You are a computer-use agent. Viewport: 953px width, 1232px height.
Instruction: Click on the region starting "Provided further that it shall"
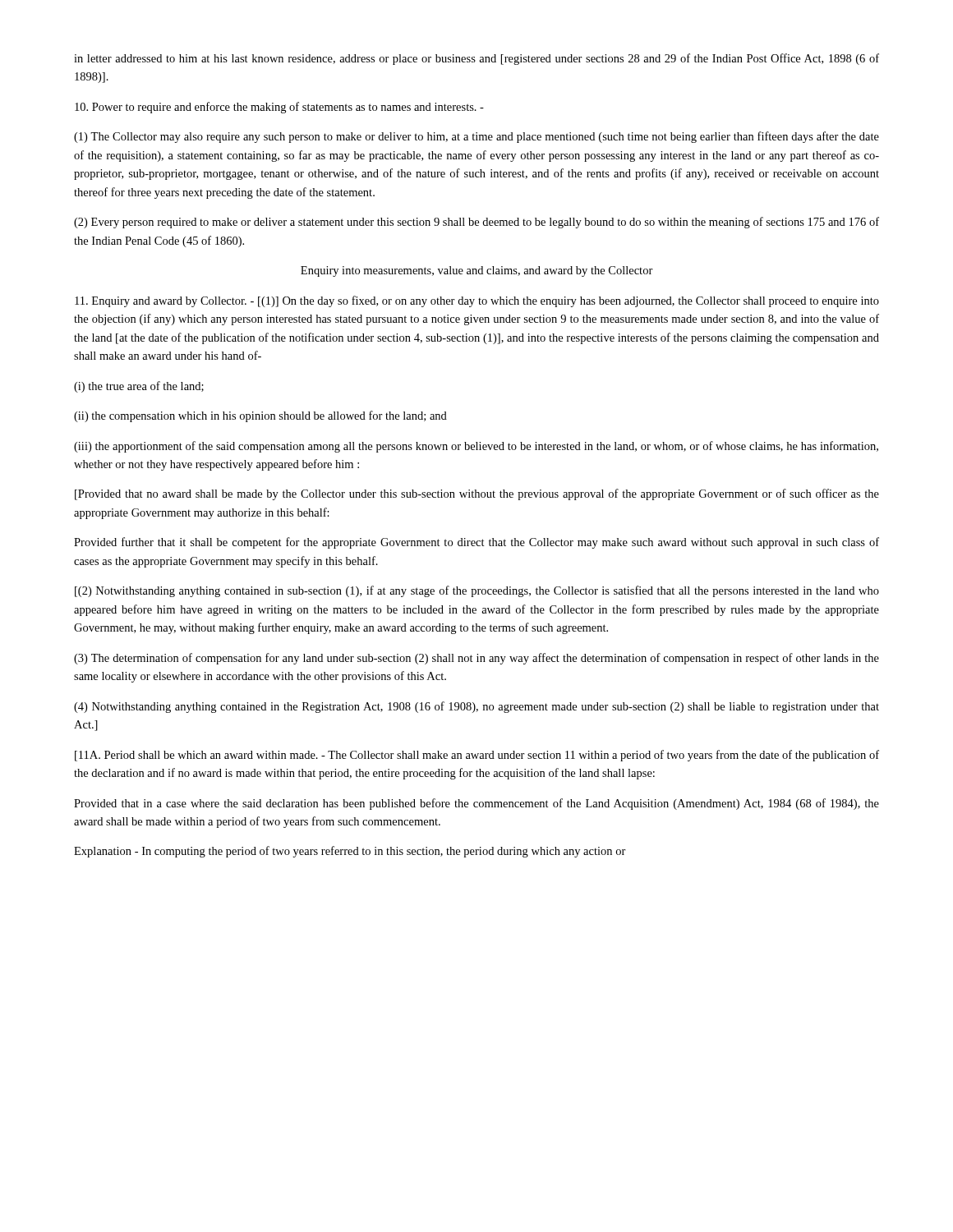click(476, 552)
